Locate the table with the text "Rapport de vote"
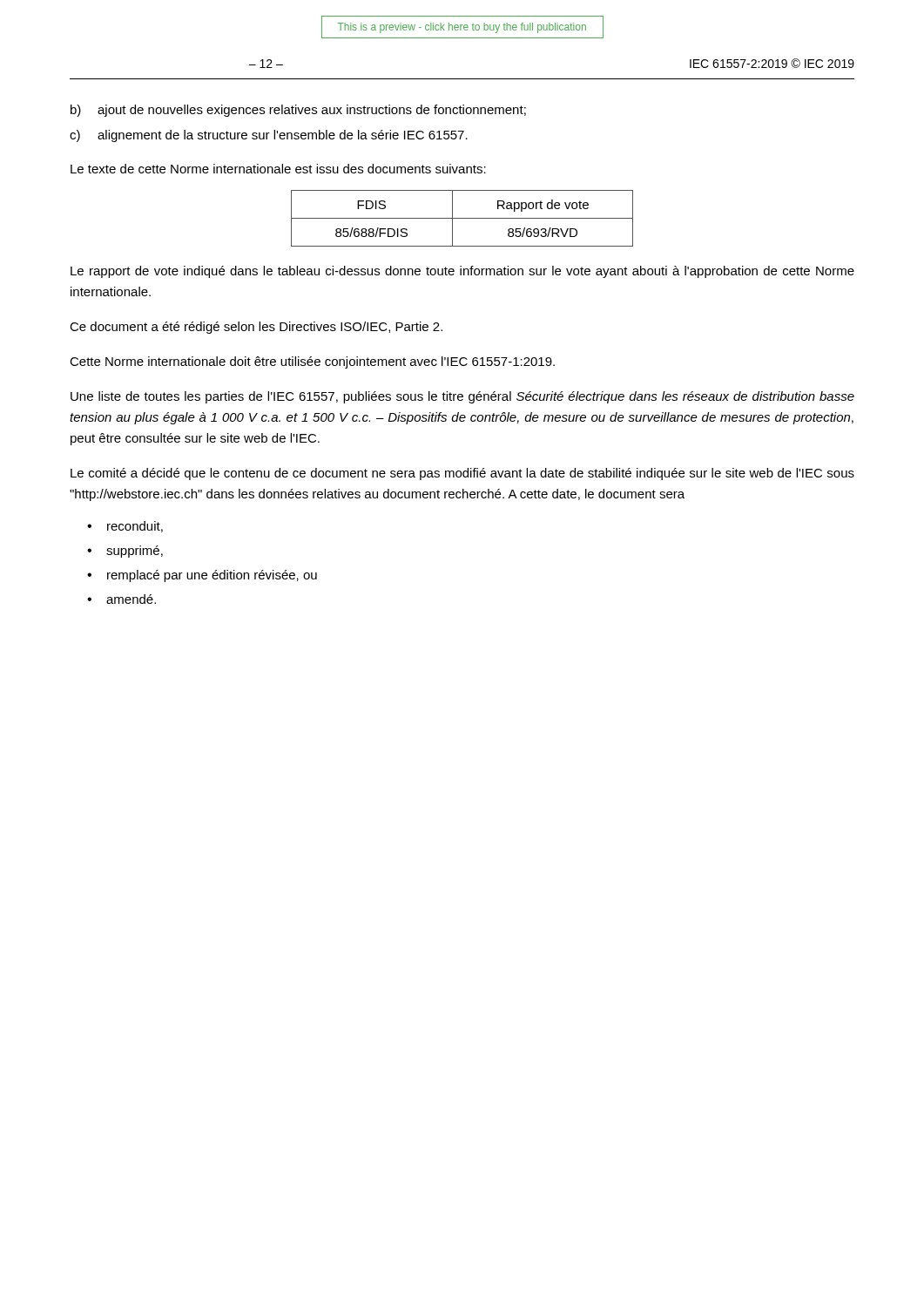 coord(462,218)
